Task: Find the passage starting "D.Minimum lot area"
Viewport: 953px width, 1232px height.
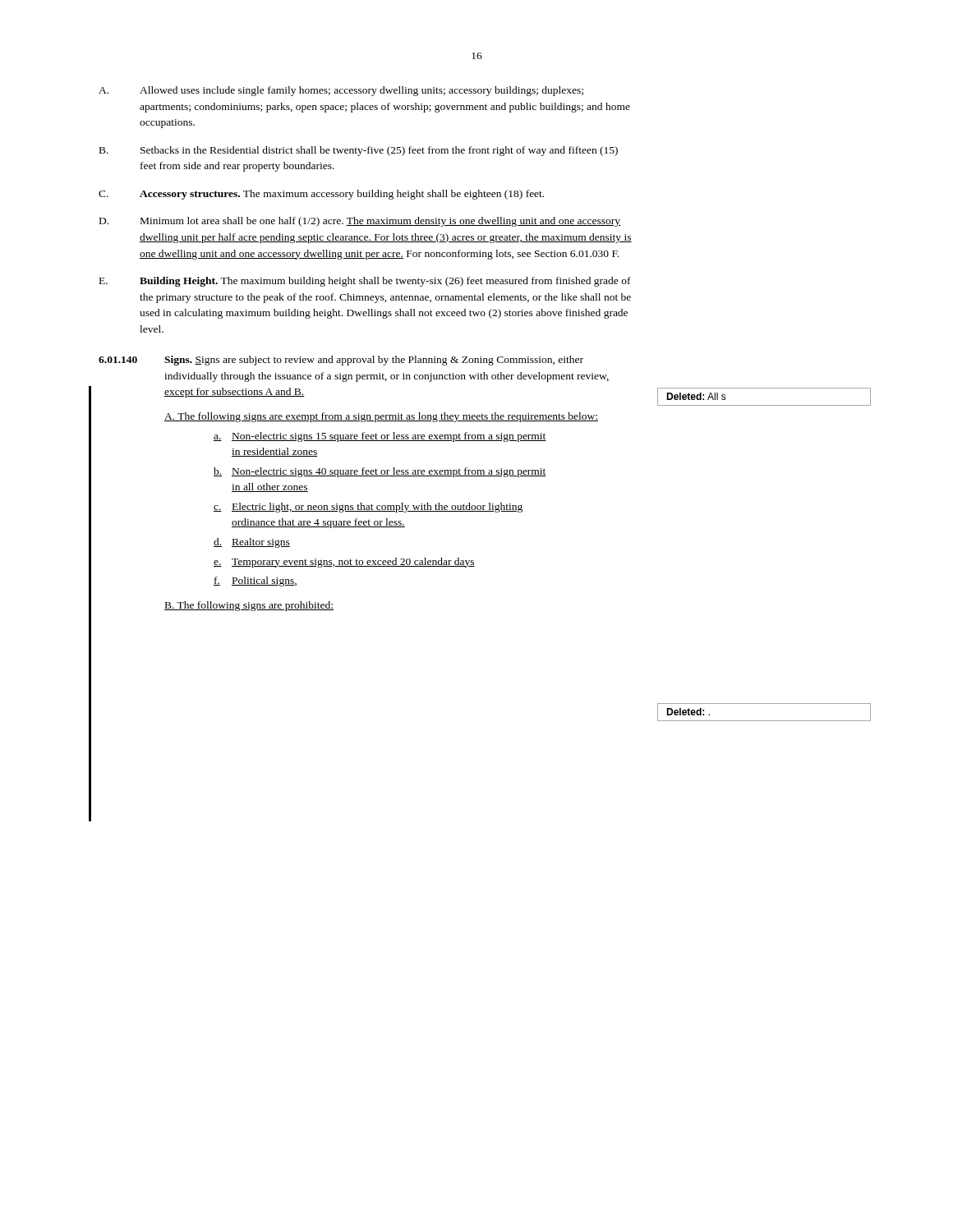Action: pyautogui.click(x=366, y=237)
